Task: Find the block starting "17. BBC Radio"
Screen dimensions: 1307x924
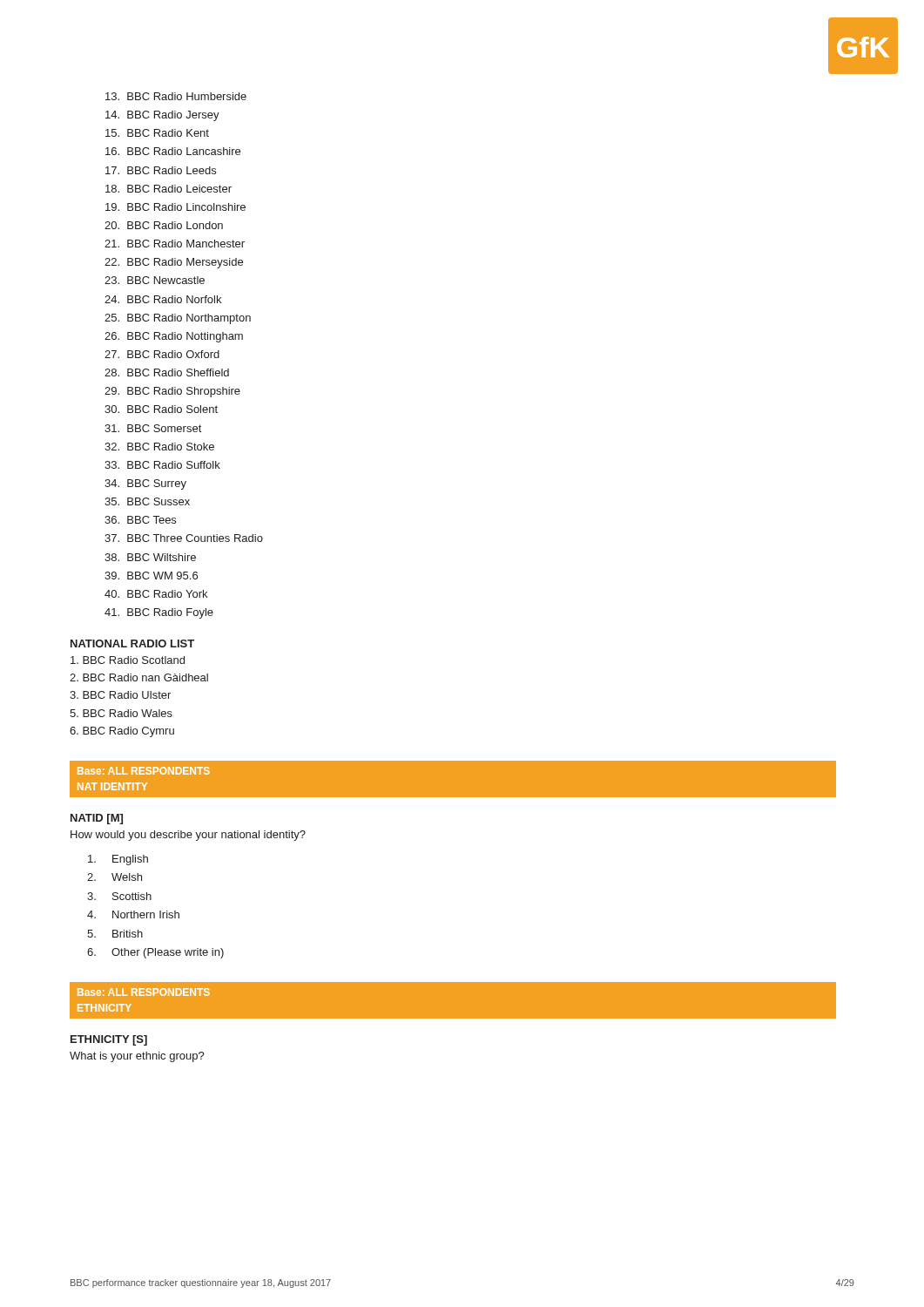Action: [160, 170]
